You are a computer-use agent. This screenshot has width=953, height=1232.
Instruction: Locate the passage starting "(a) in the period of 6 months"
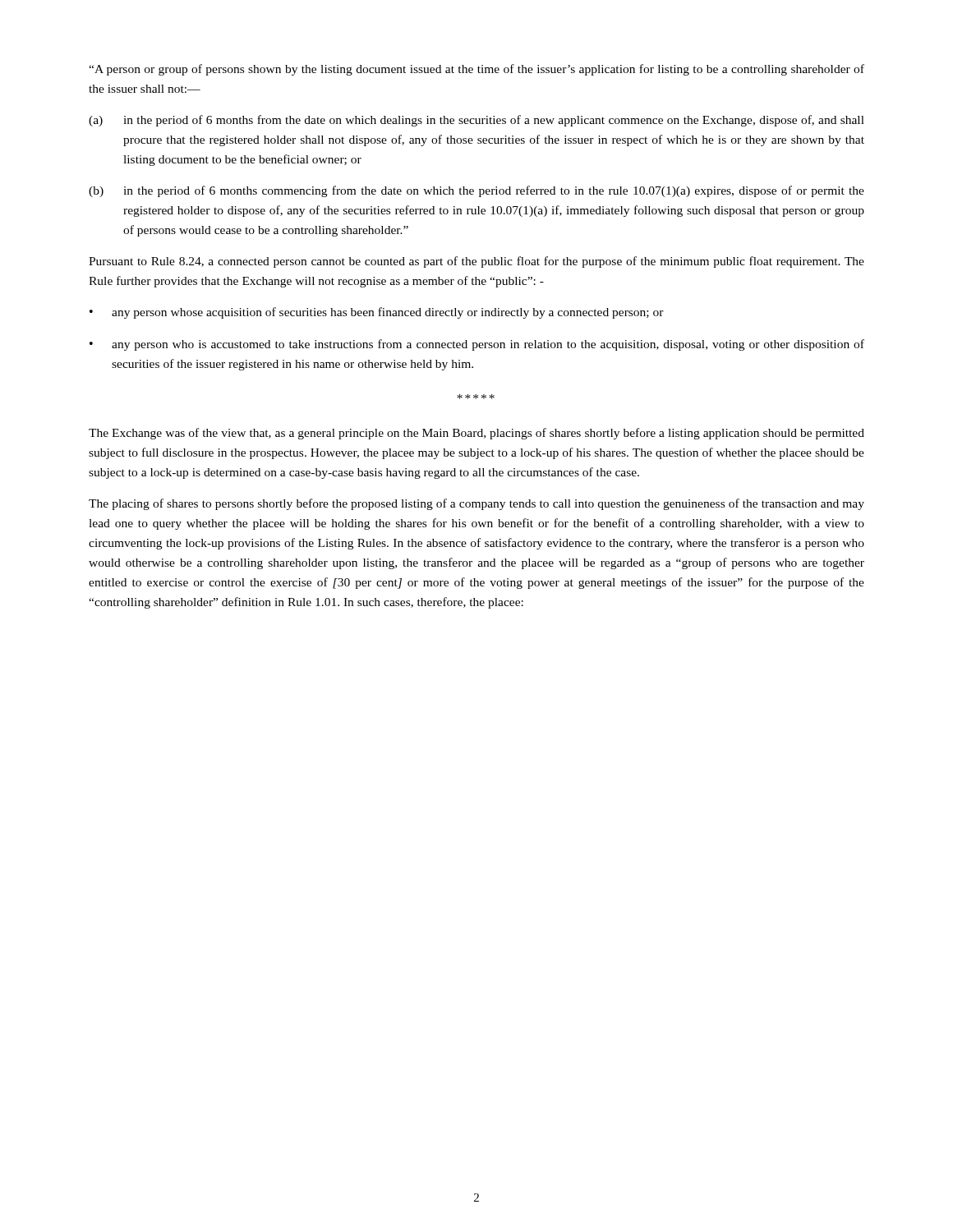coord(476,140)
